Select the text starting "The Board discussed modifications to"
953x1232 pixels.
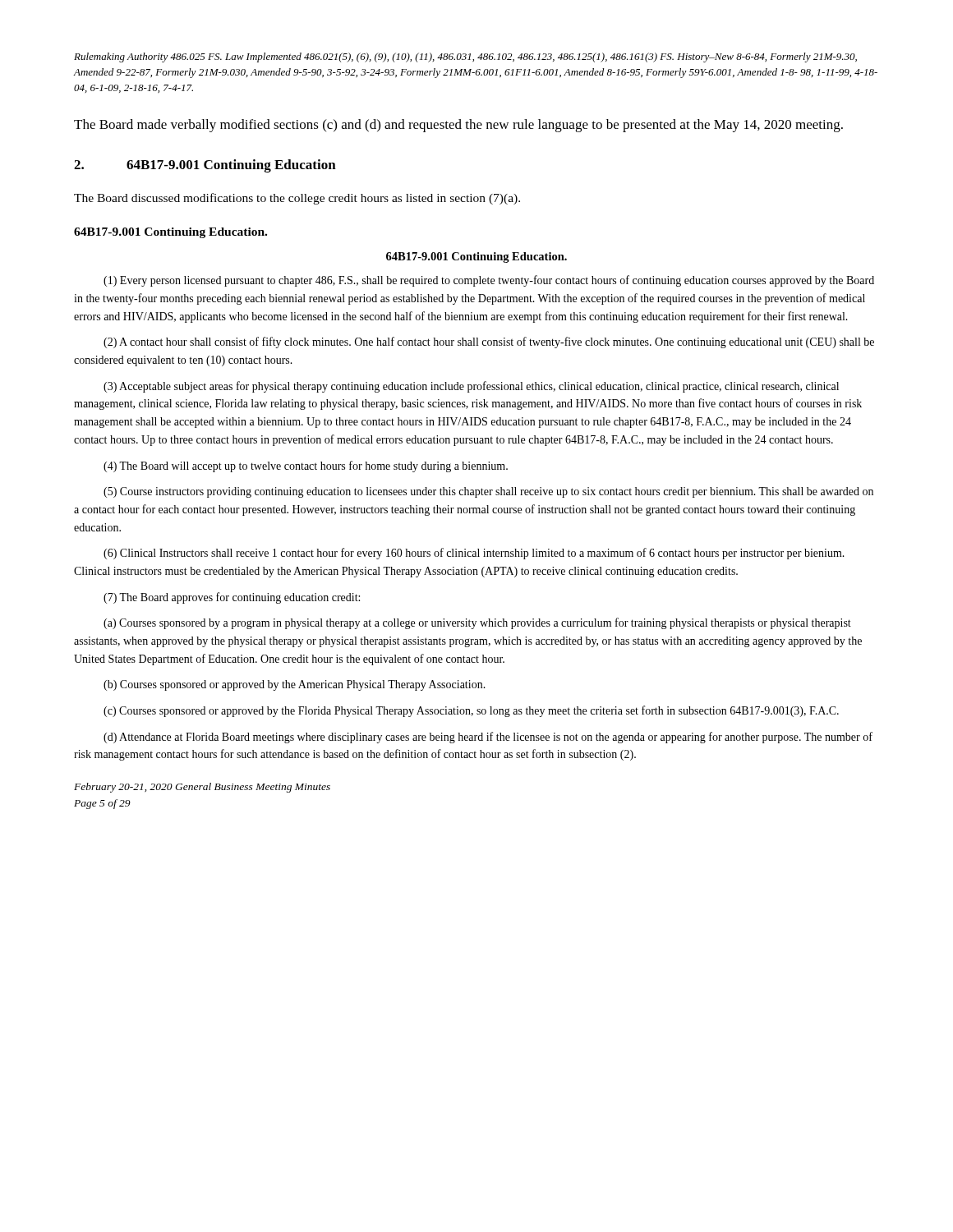(297, 197)
